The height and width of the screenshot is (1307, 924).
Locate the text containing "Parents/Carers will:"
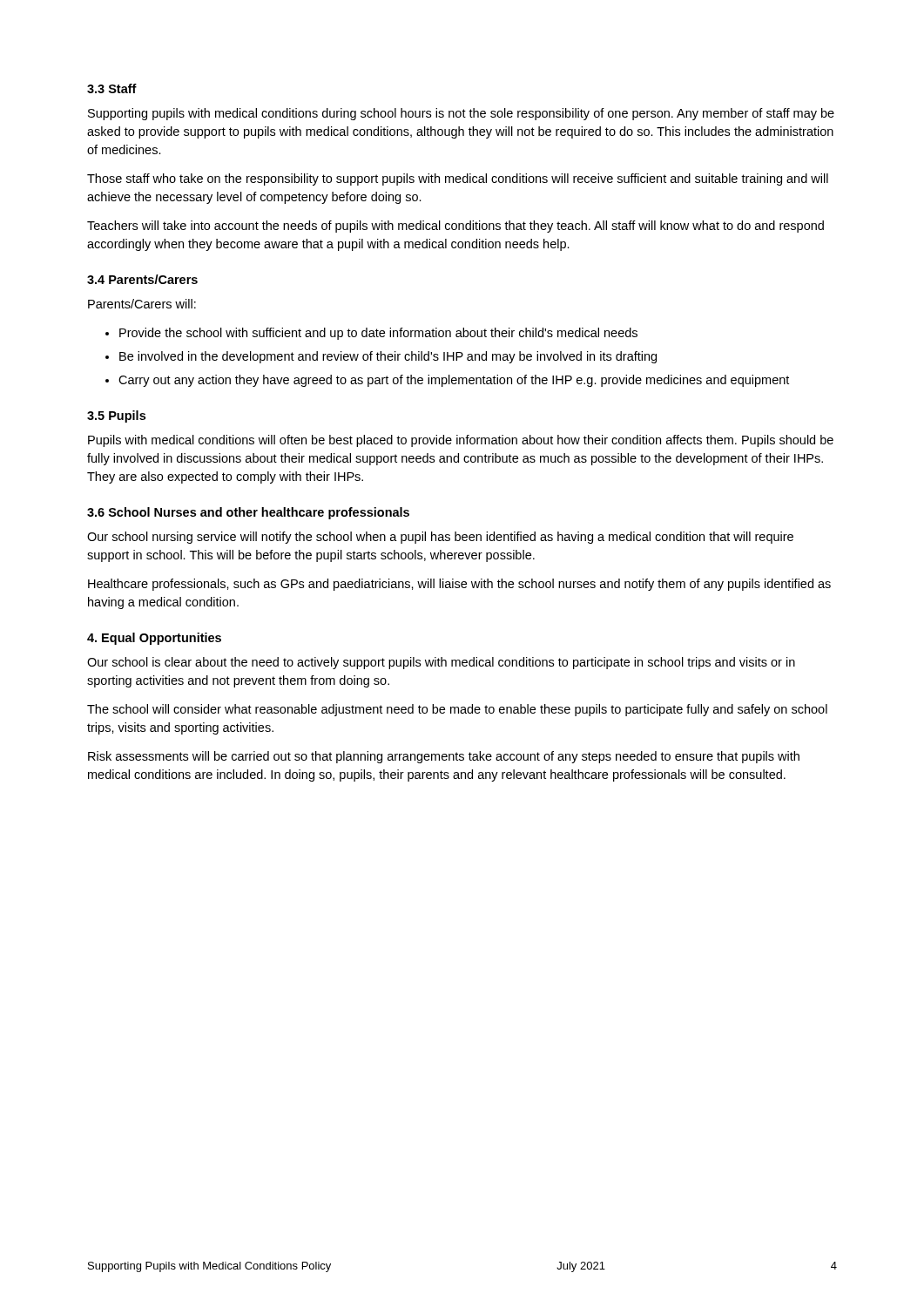pos(142,304)
